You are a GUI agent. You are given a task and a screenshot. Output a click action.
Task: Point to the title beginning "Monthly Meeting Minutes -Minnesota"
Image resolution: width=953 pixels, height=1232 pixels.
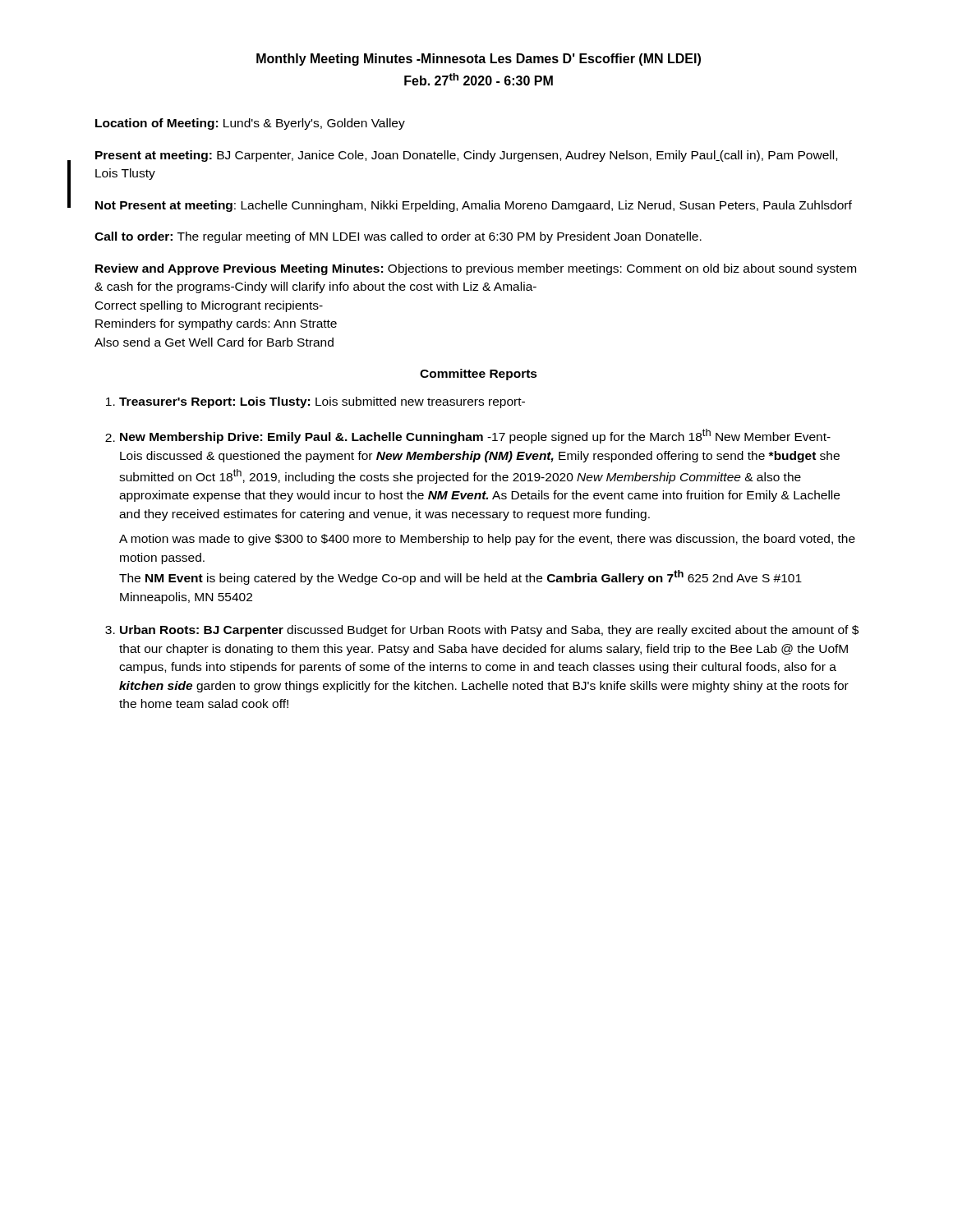click(x=479, y=70)
